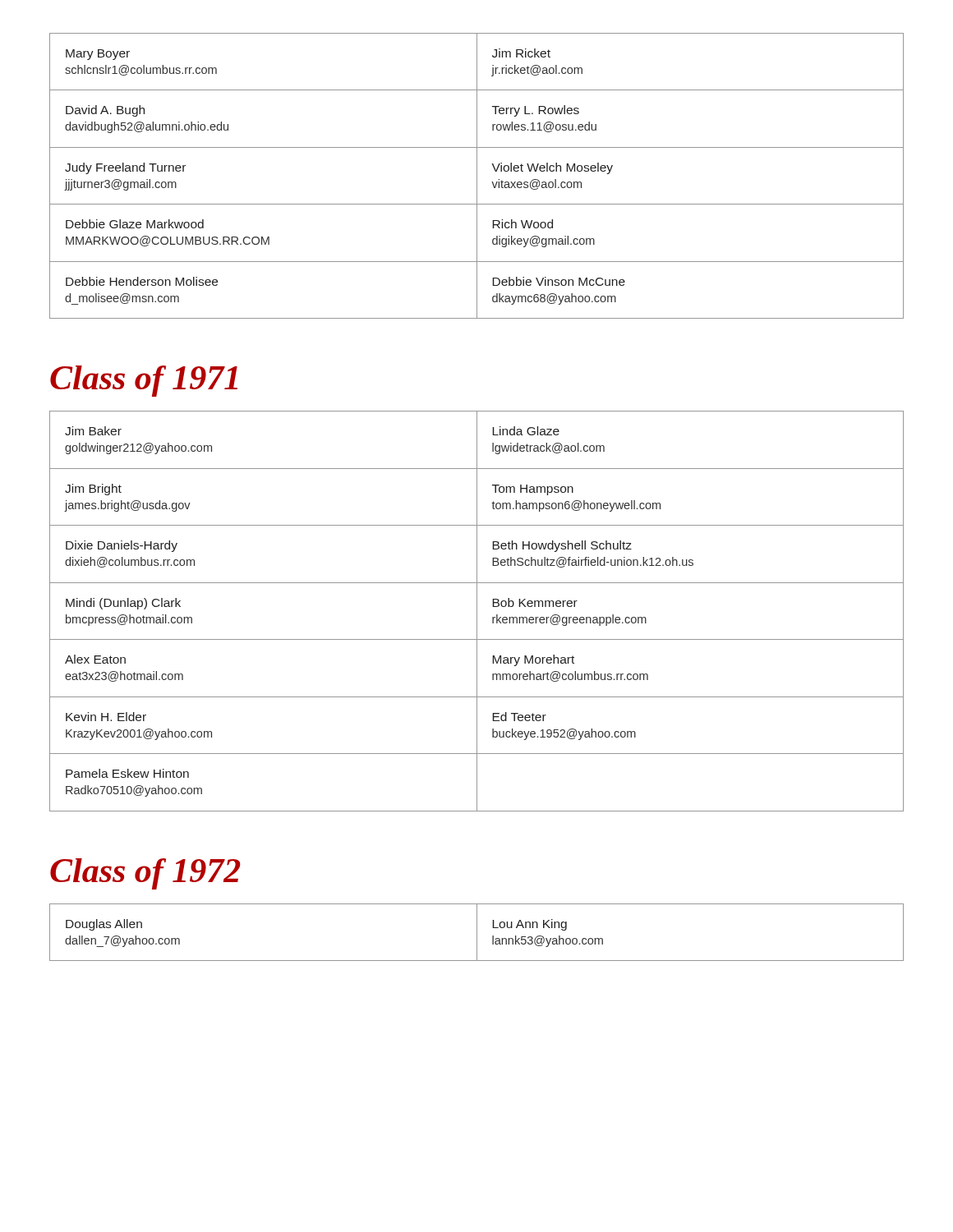This screenshot has height=1232, width=953.
Task: Select the table that reads "Lou Ann King lannk53@yahoo.com"
Action: tap(476, 932)
